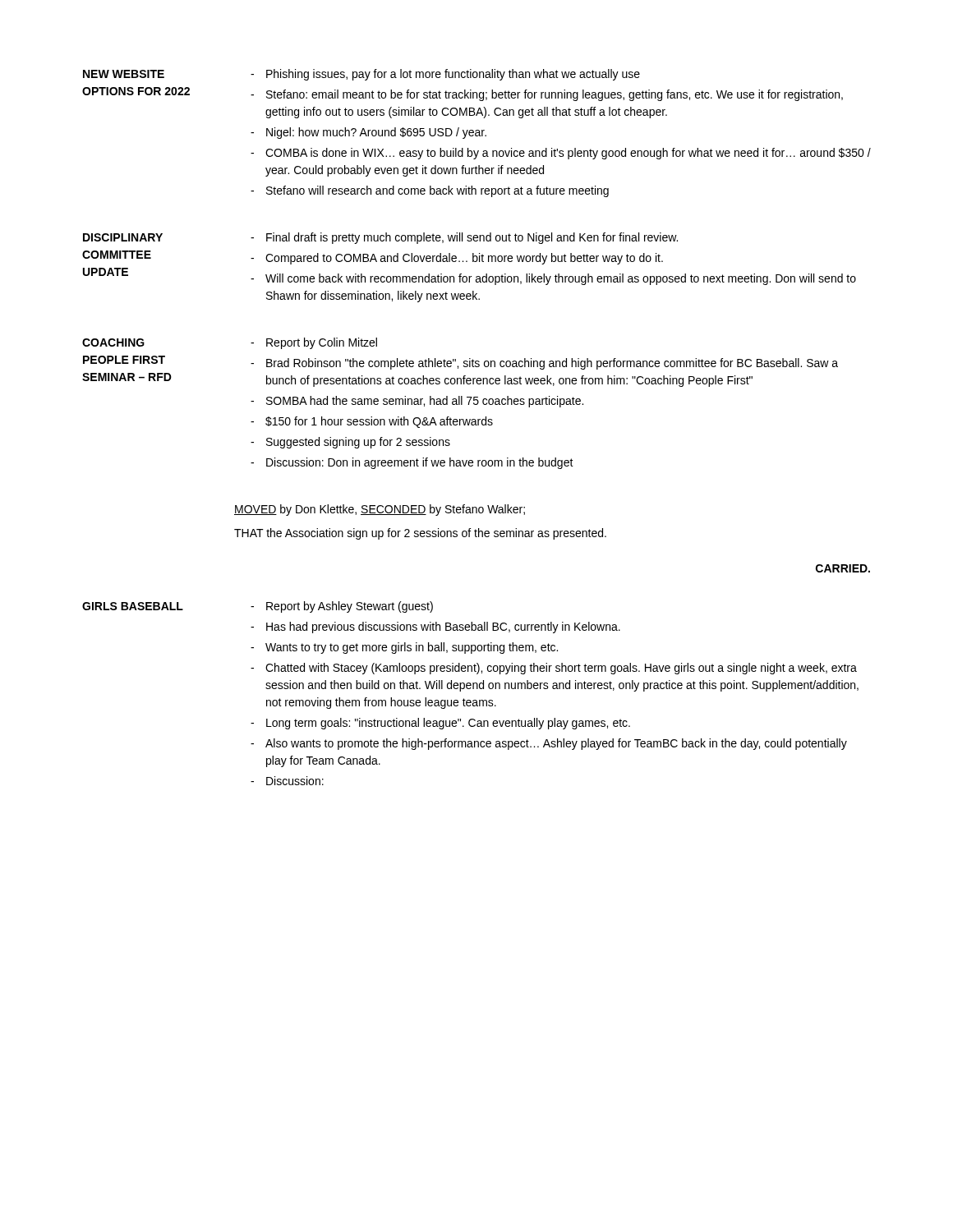The image size is (953, 1232).
Task: Click the passage that begins "Discussion: Don in"
Action: coord(419,462)
